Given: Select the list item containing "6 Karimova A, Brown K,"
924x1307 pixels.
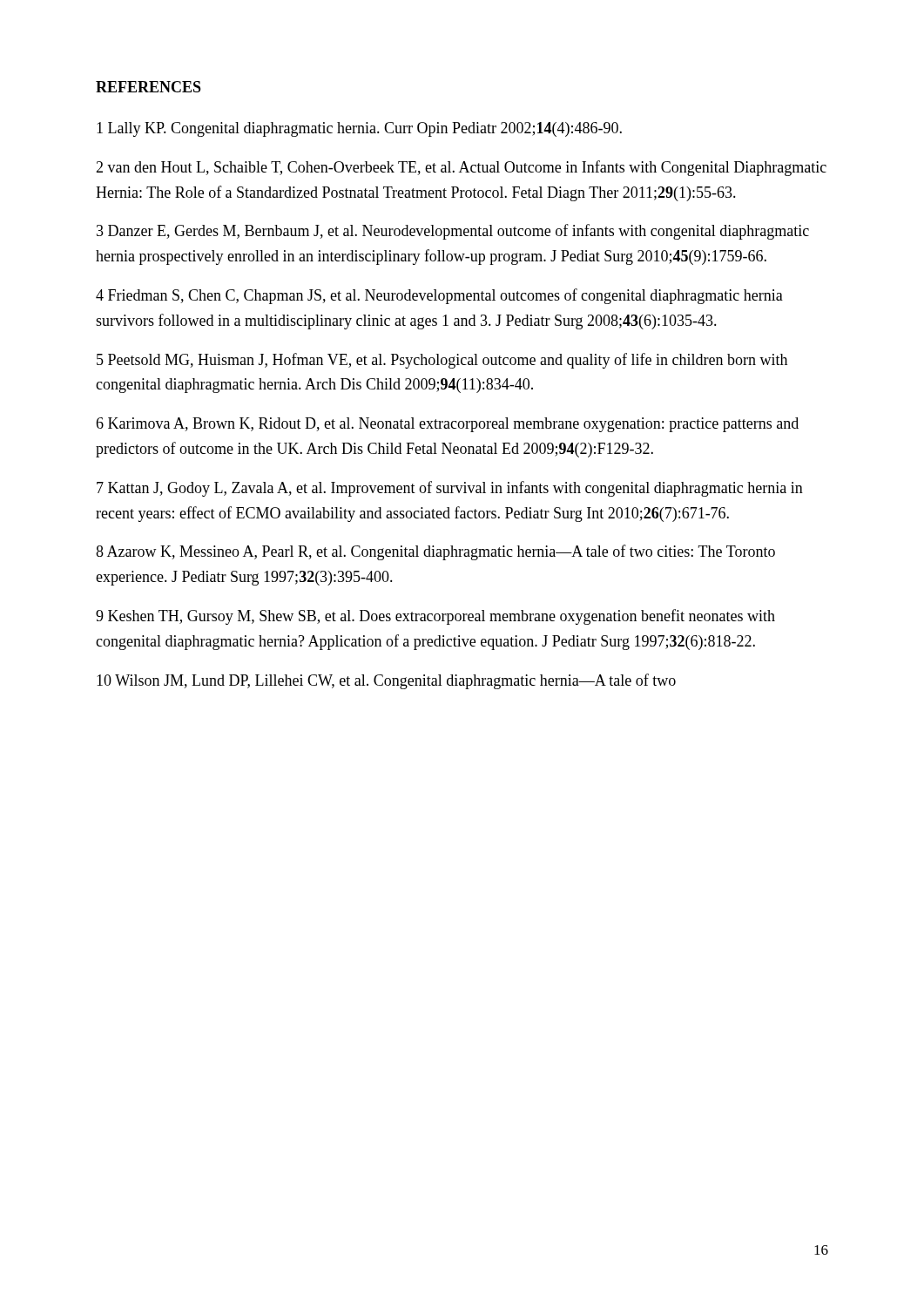Looking at the screenshot, I should 447,436.
